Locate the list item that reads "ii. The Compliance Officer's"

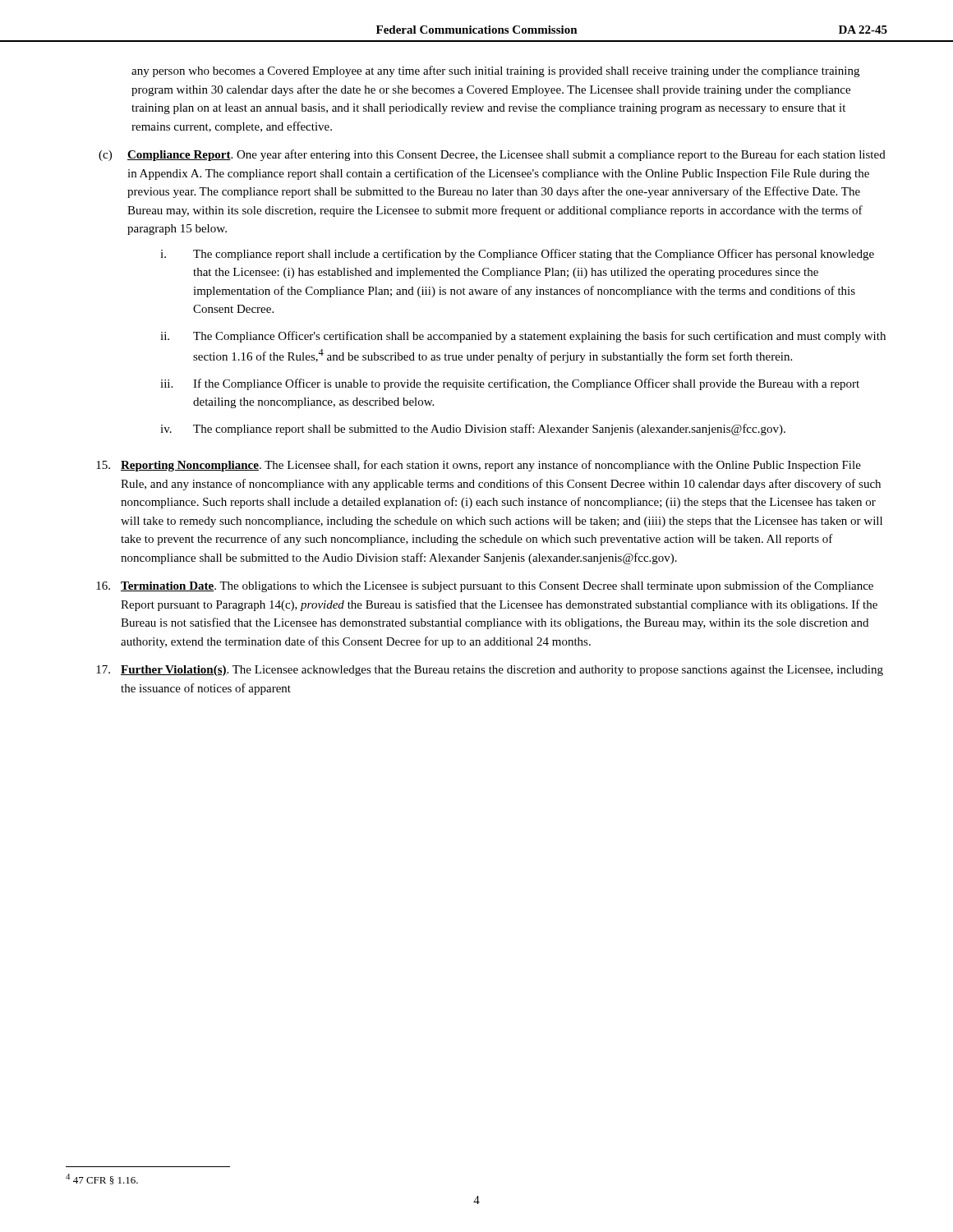point(524,346)
